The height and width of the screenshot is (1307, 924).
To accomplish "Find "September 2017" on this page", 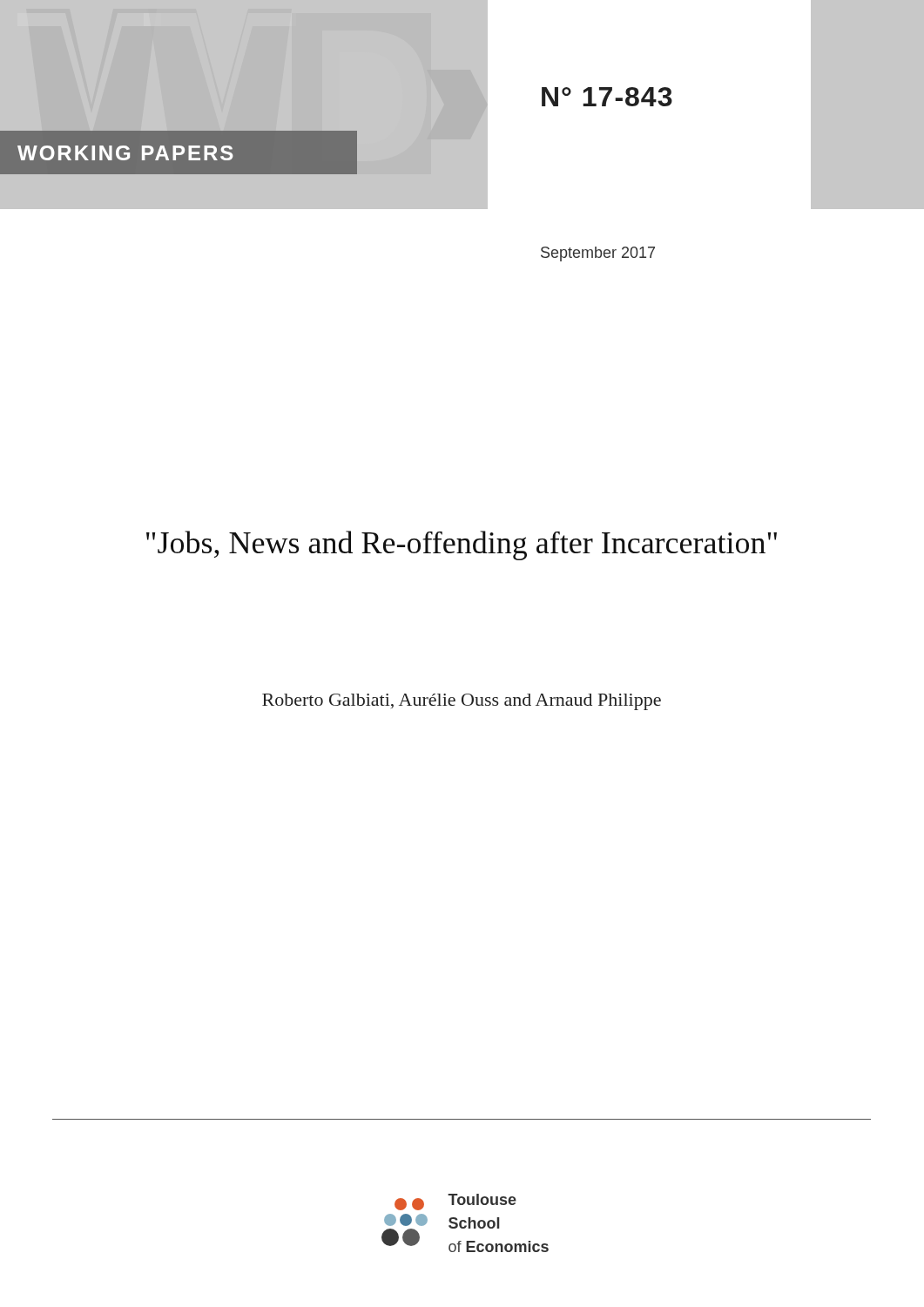I will pos(598,253).
